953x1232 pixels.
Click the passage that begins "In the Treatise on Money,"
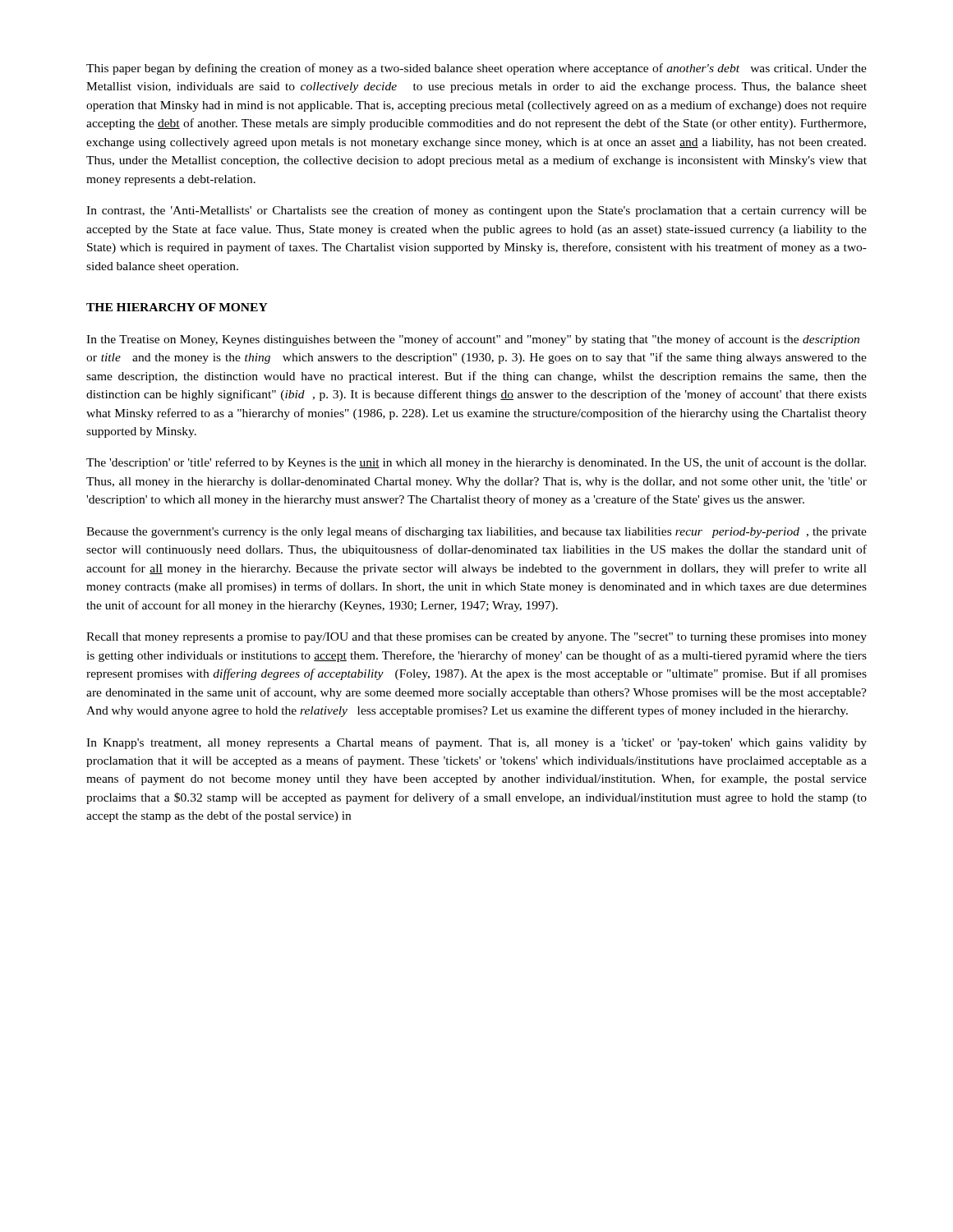coord(476,385)
